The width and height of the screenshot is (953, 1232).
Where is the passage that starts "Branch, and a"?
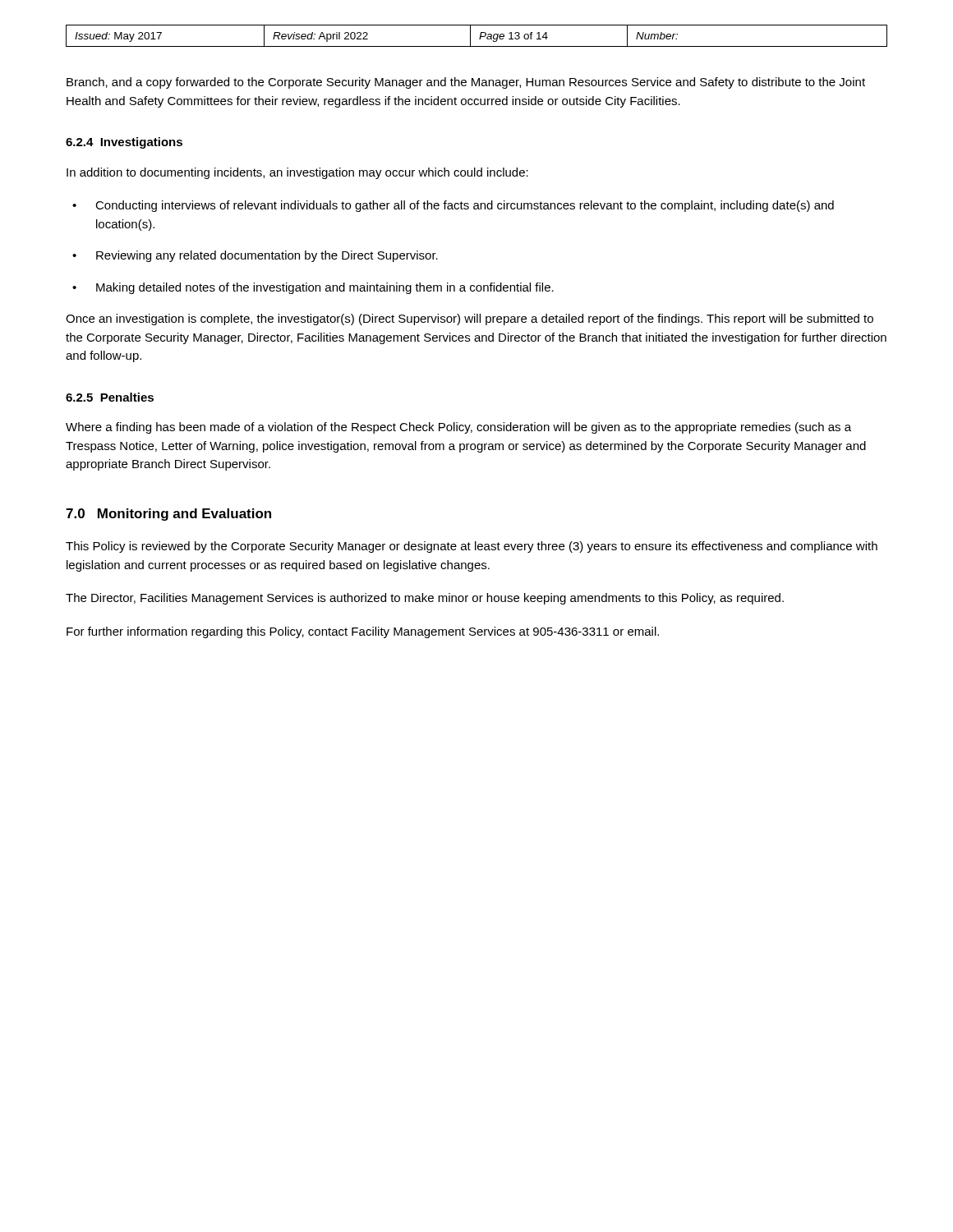pos(476,92)
